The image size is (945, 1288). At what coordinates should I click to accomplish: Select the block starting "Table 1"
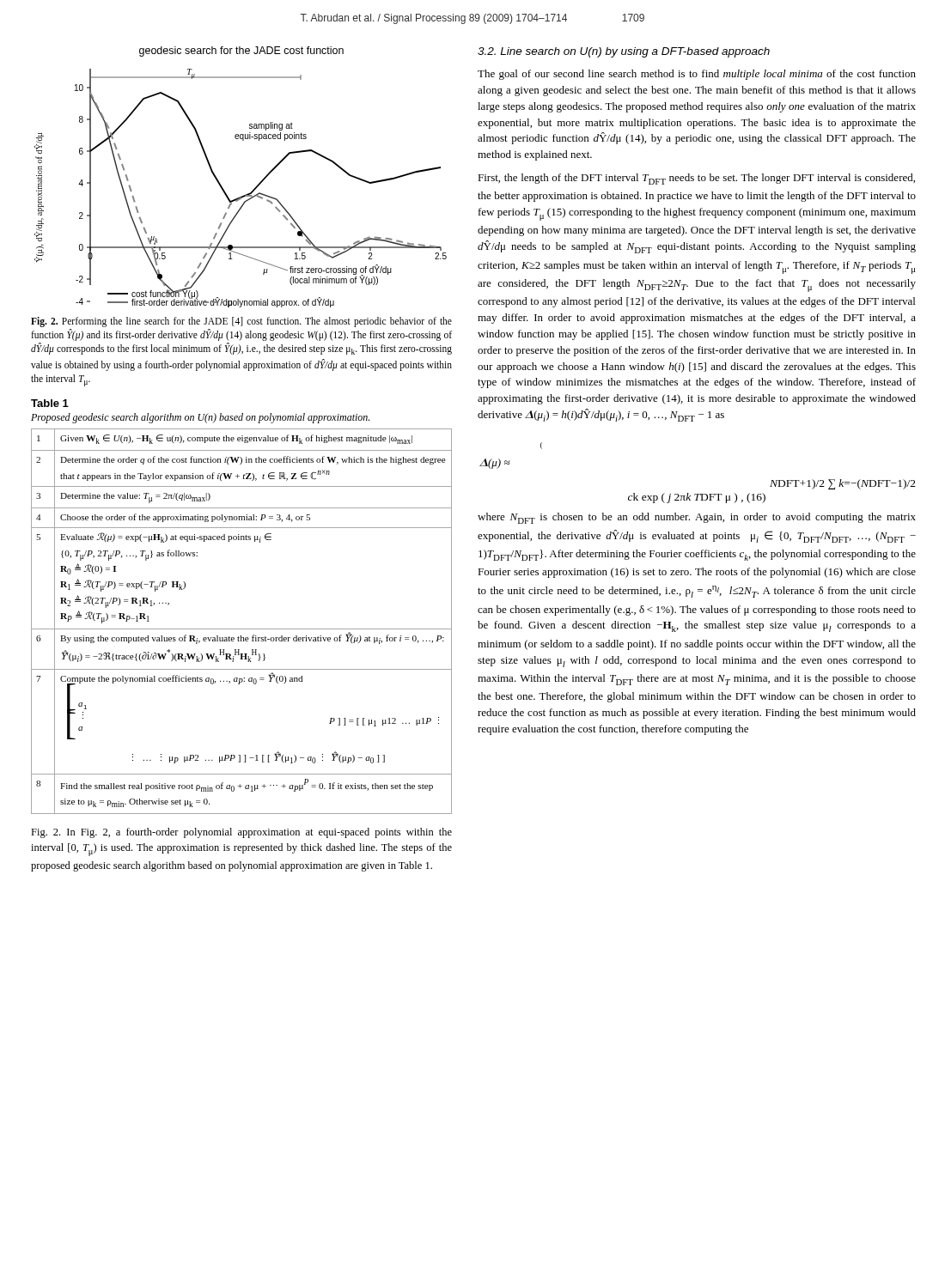pos(50,403)
